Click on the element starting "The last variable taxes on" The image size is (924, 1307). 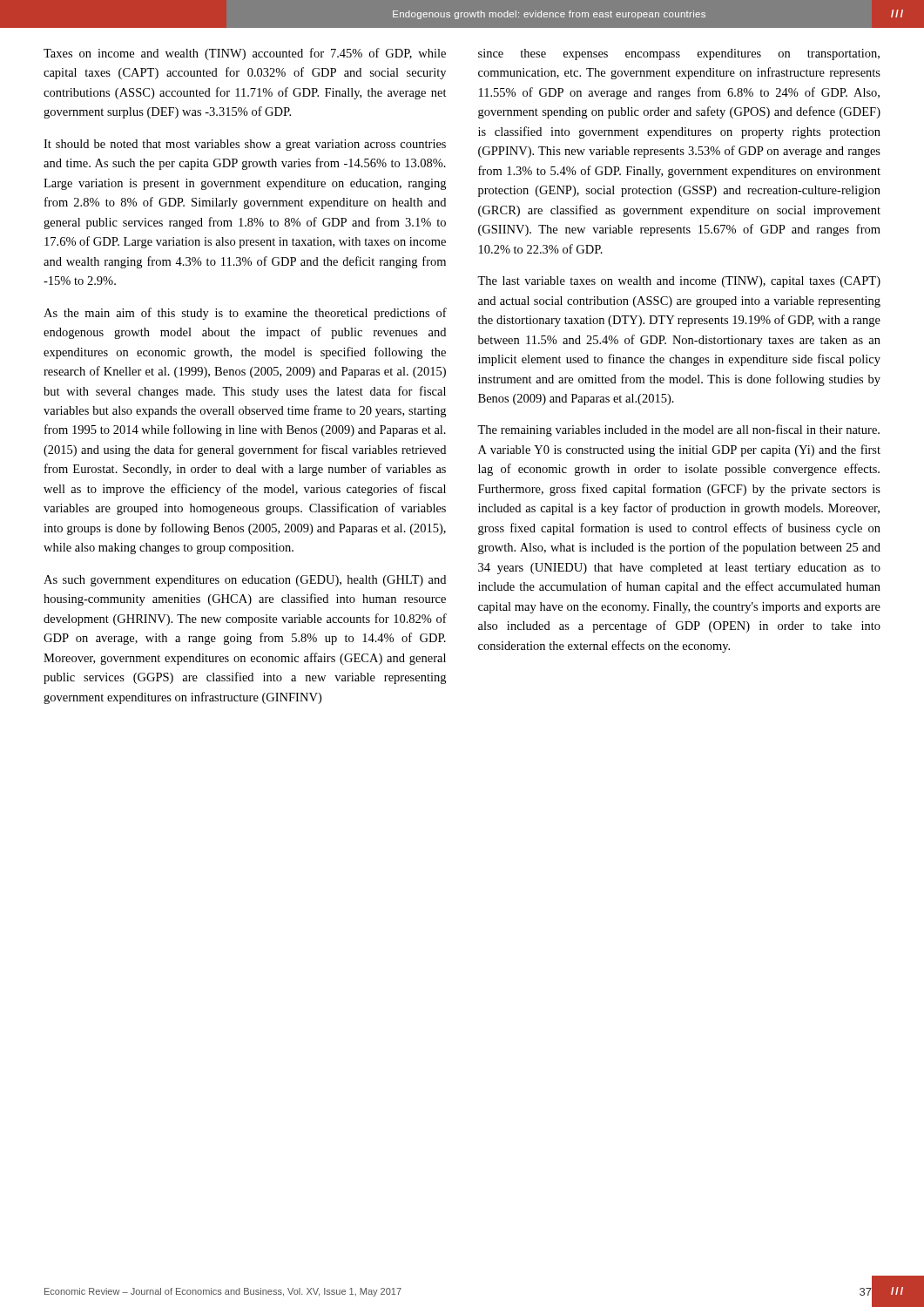click(x=679, y=339)
